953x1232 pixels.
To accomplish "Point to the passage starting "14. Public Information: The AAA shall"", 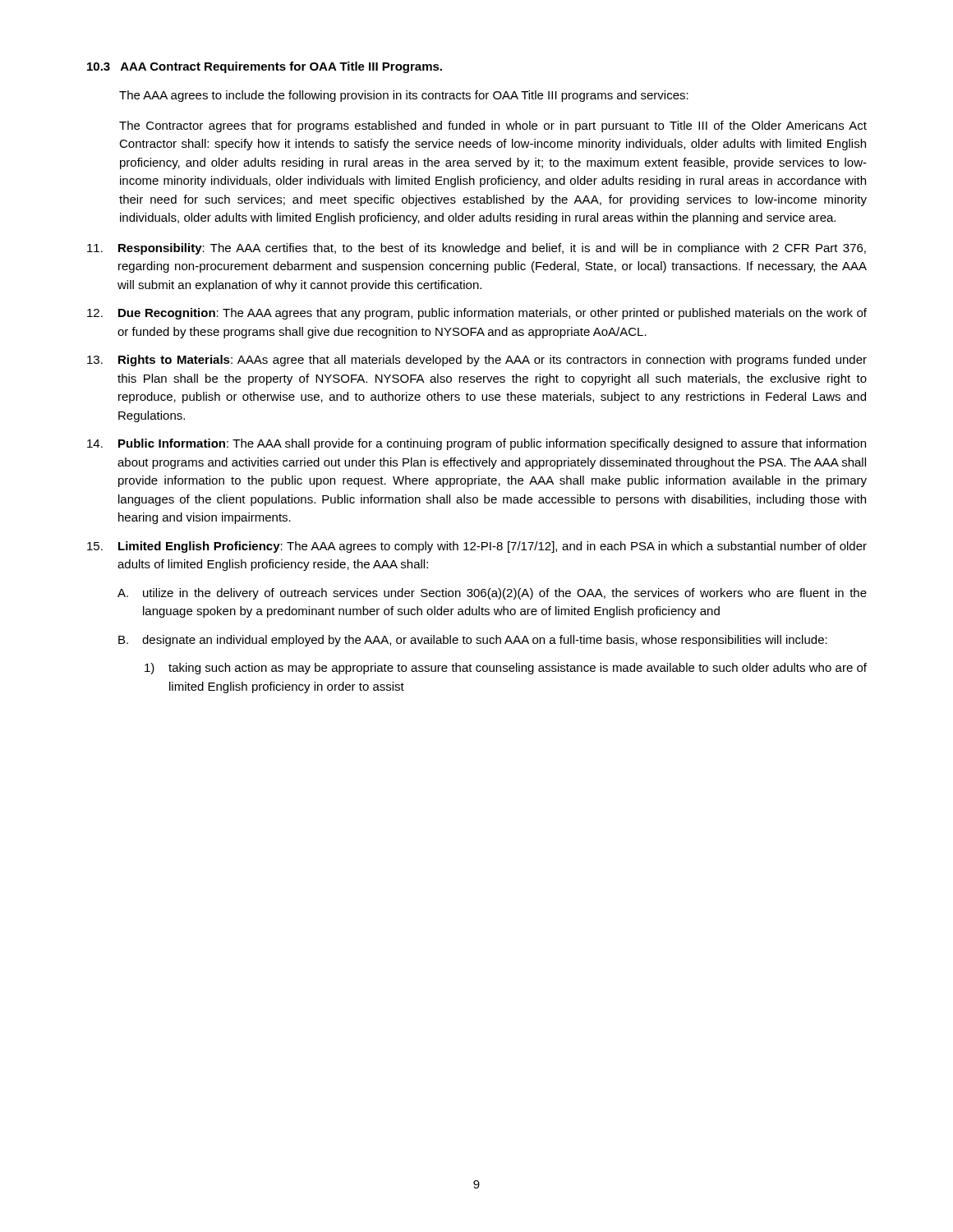I will tap(476, 481).
